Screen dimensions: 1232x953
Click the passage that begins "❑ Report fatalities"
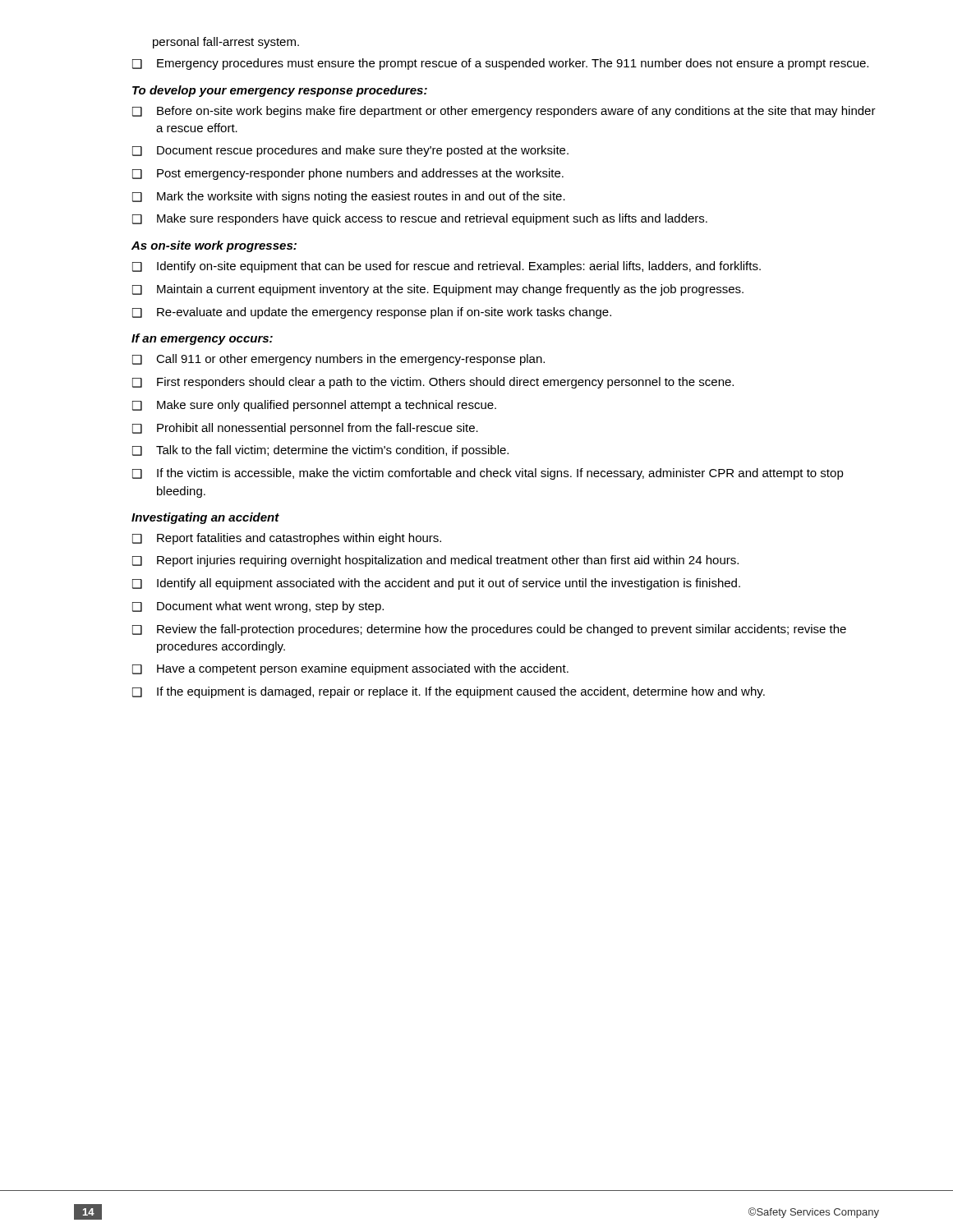[x=287, y=539]
